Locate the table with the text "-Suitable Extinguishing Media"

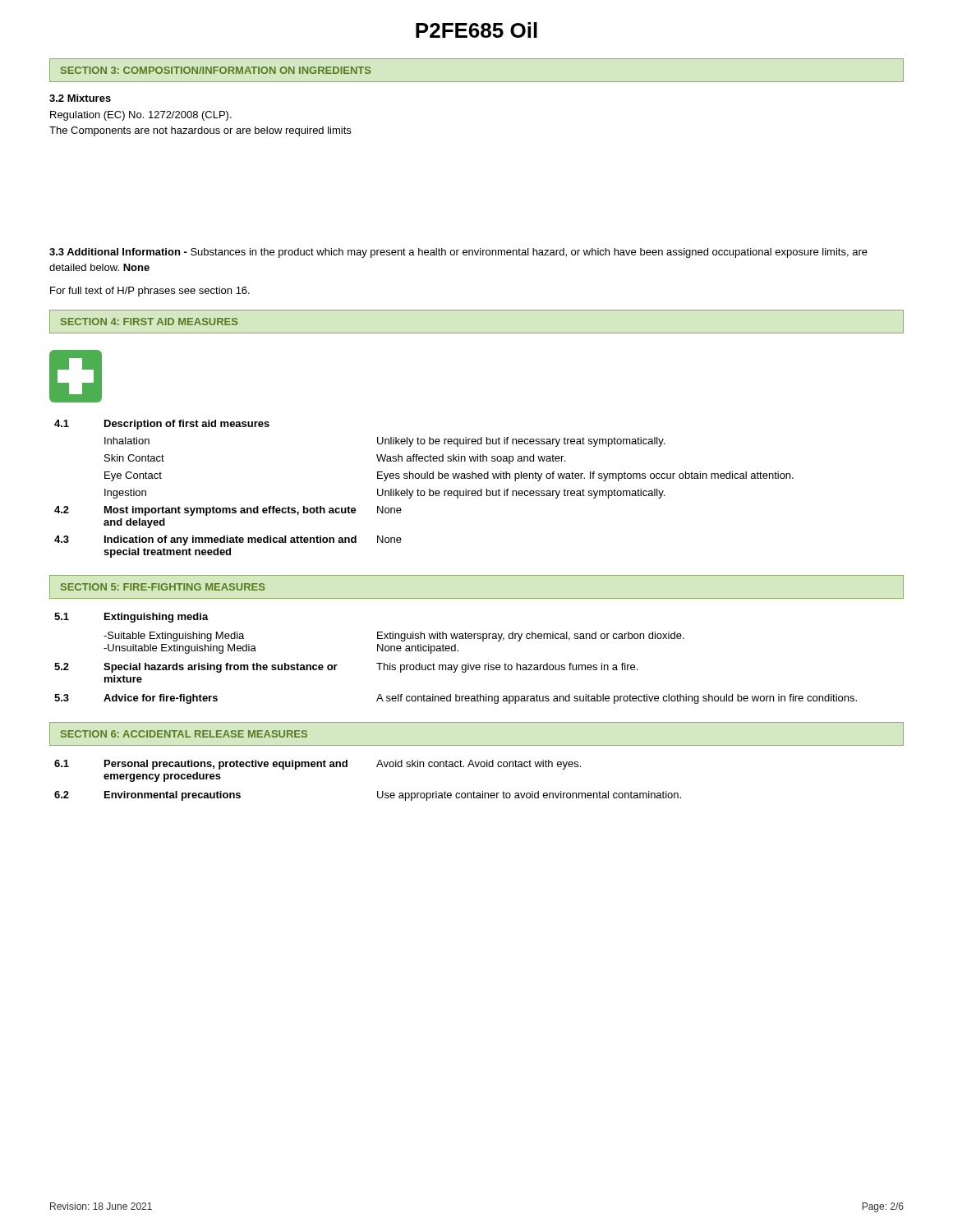476,657
